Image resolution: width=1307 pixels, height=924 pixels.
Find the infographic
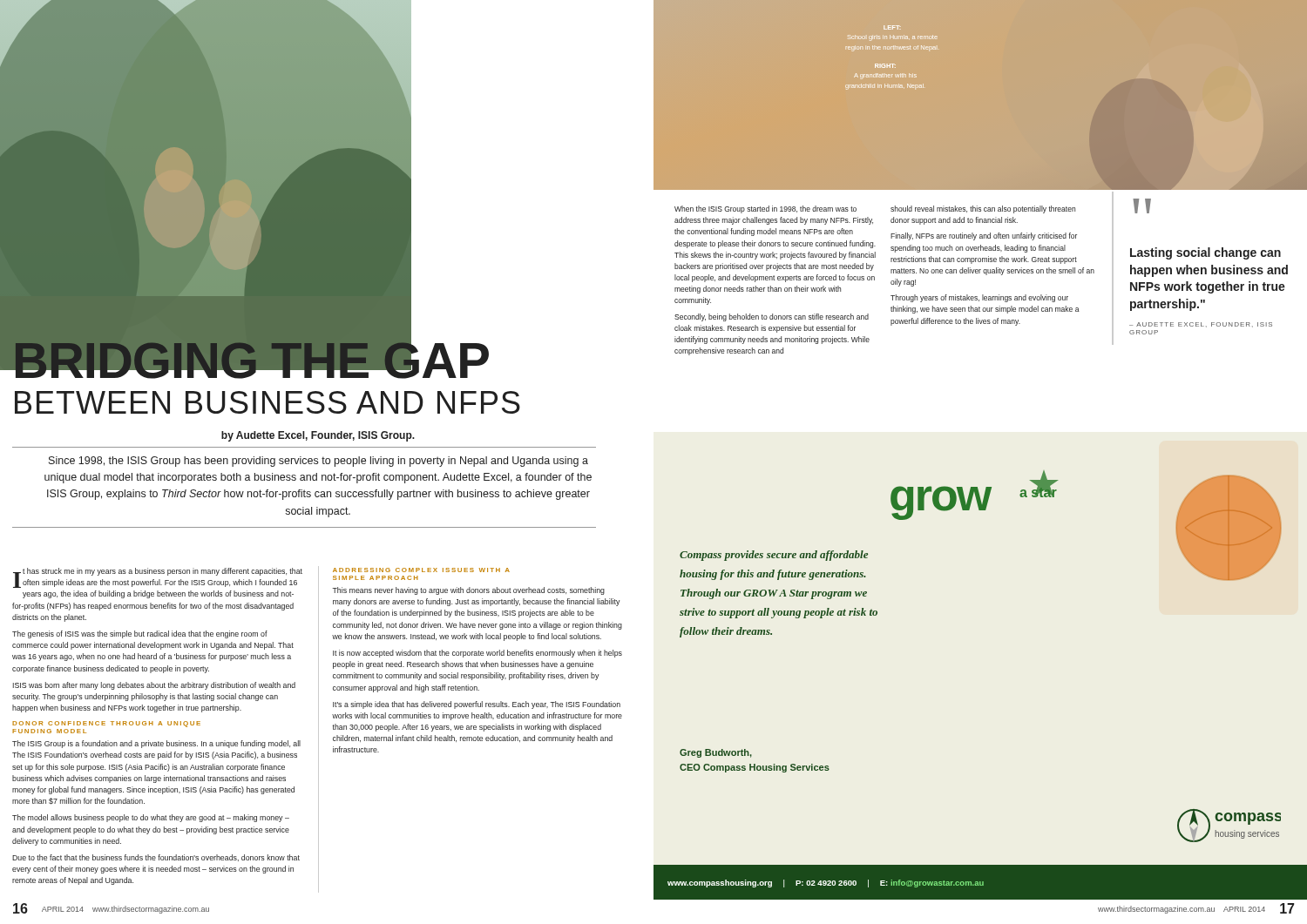980,666
